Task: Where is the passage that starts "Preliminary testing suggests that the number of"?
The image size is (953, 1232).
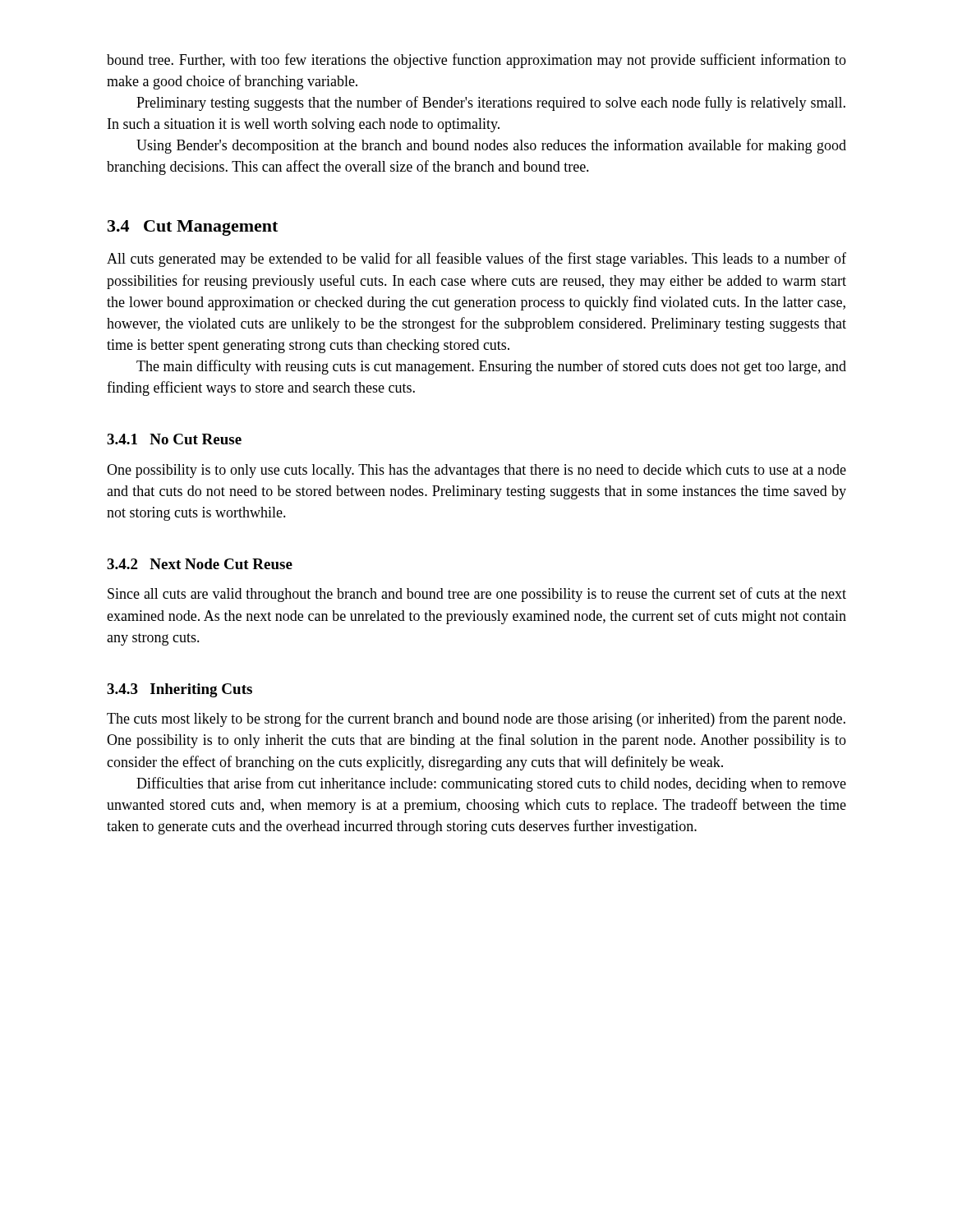Action: [x=476, y=114]
